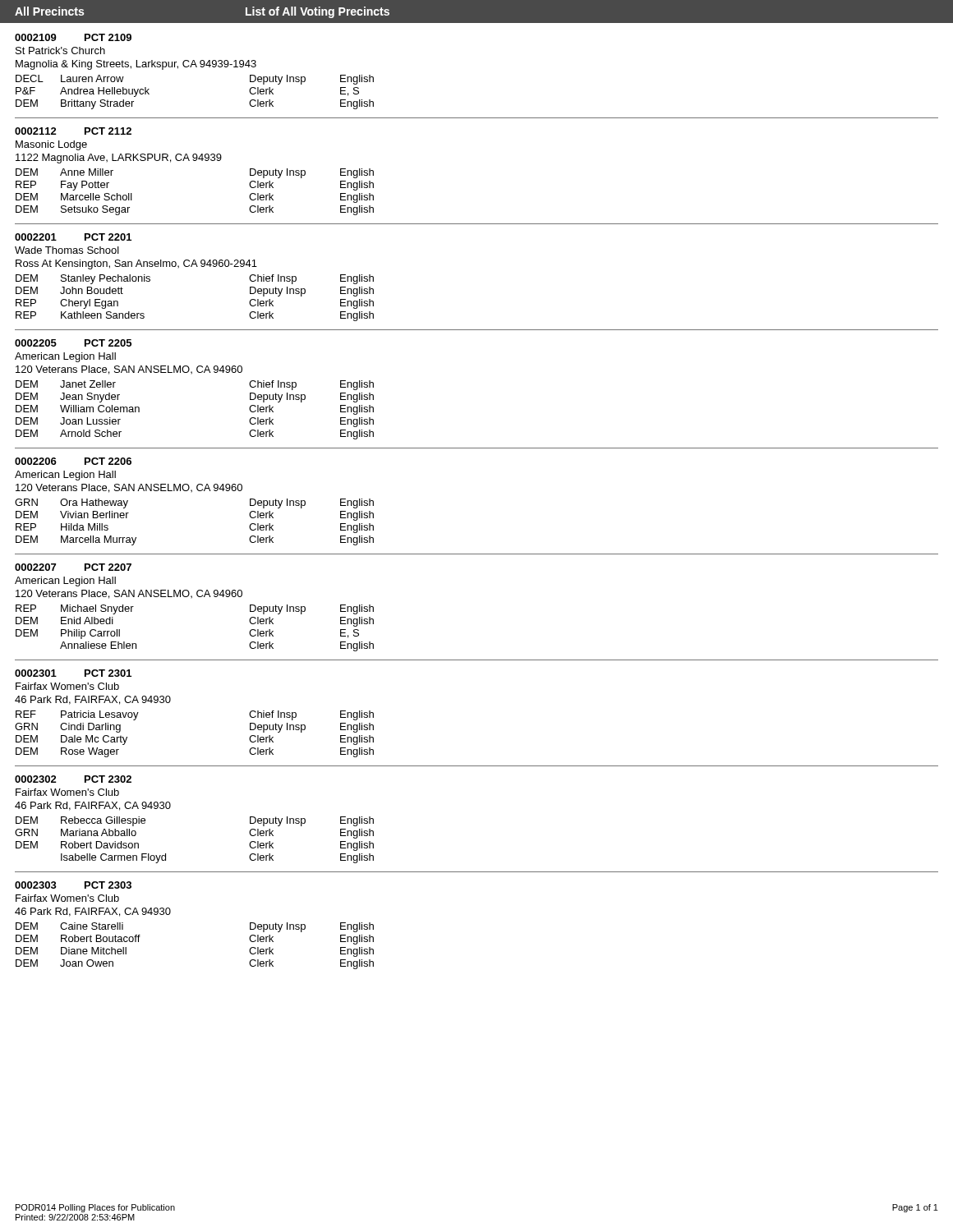953x1232 pixels.
Task: Locate the block of text that opens with "0002207 PCT 2207 American Legion Hall 120"
Action: 28,567
